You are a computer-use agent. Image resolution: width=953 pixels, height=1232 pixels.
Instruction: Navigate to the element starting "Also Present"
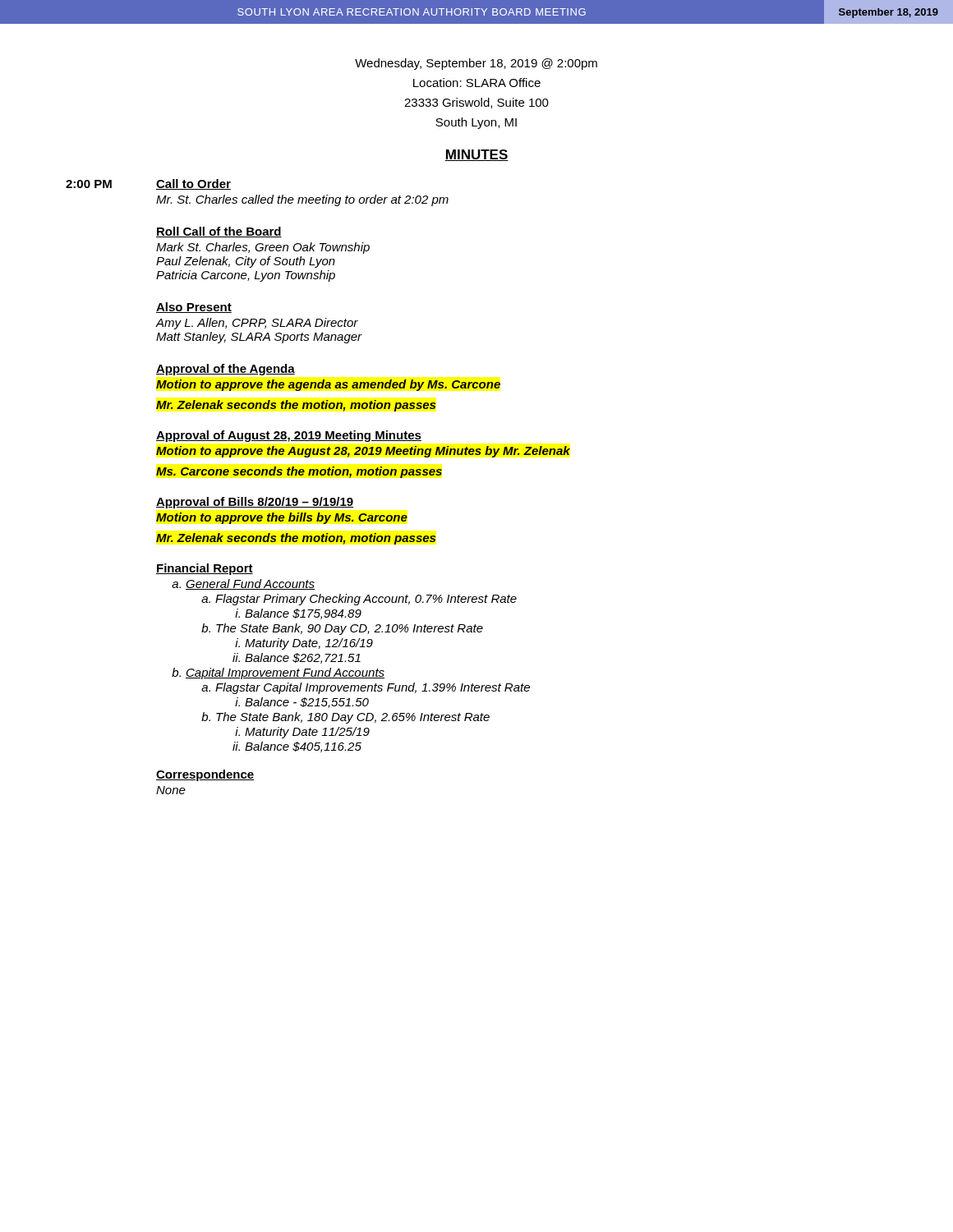click(194, 308)
